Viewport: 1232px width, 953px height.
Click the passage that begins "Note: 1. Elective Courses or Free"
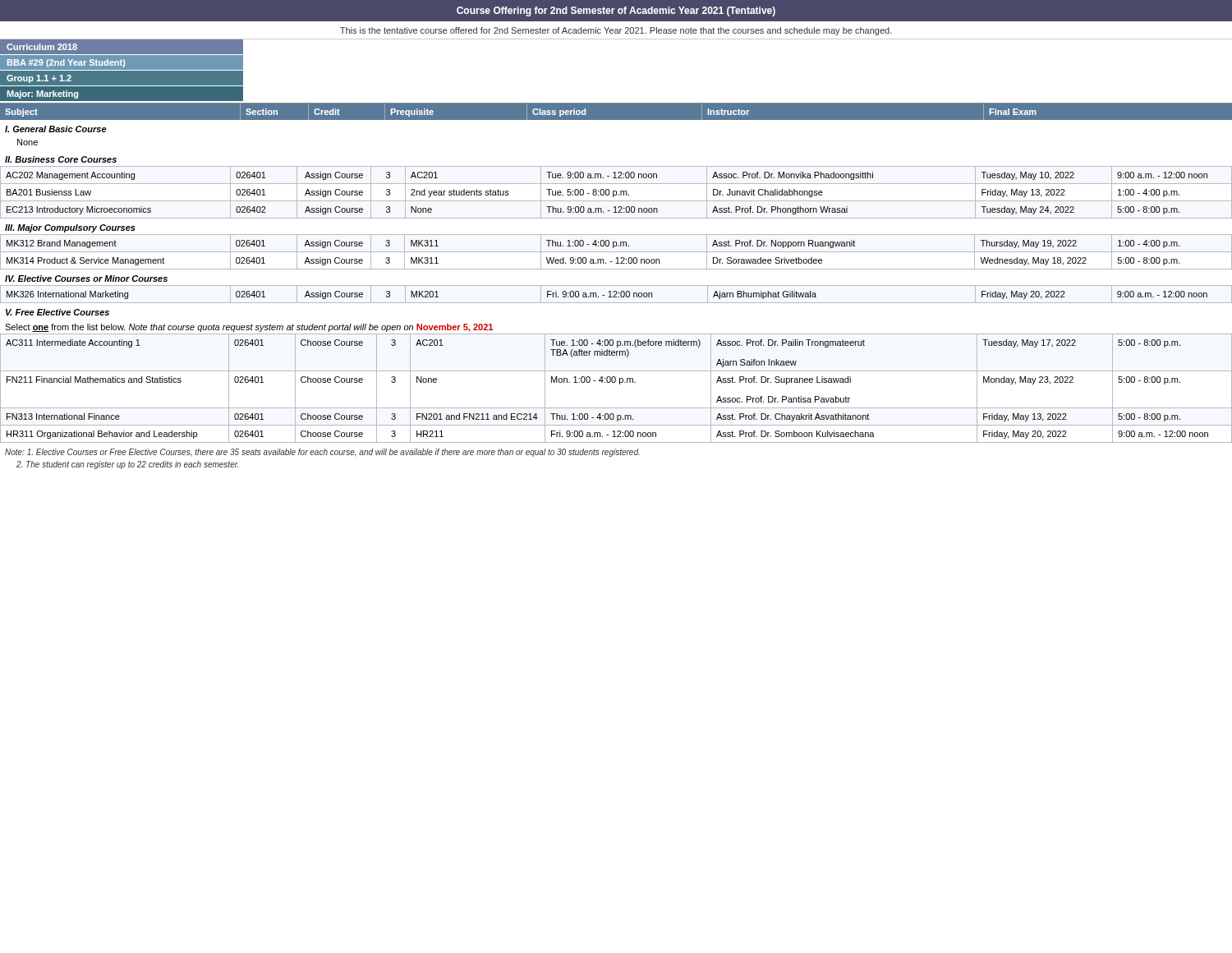tap(323, 452)
